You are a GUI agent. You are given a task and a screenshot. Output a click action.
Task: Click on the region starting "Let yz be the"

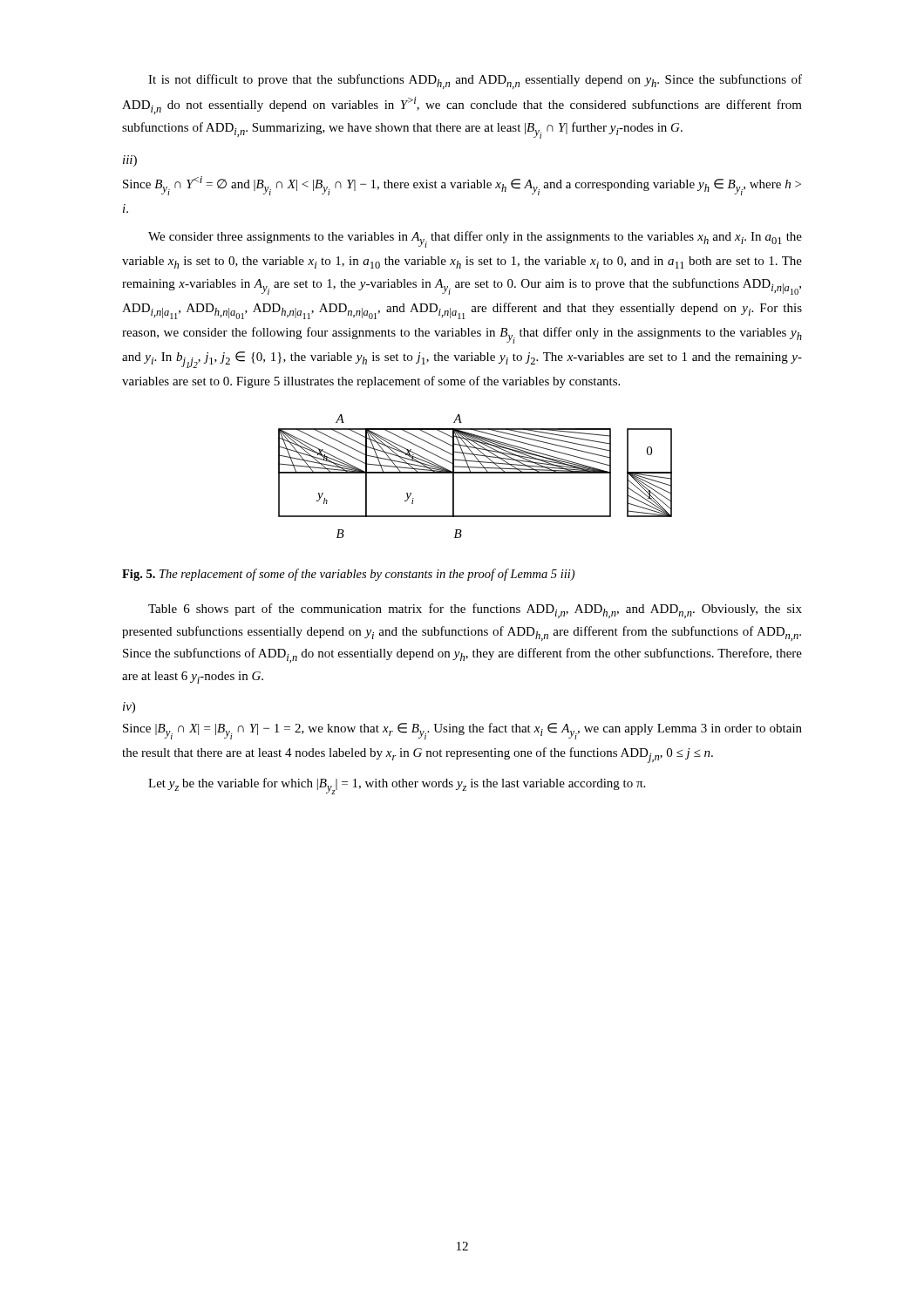(397, 786)
